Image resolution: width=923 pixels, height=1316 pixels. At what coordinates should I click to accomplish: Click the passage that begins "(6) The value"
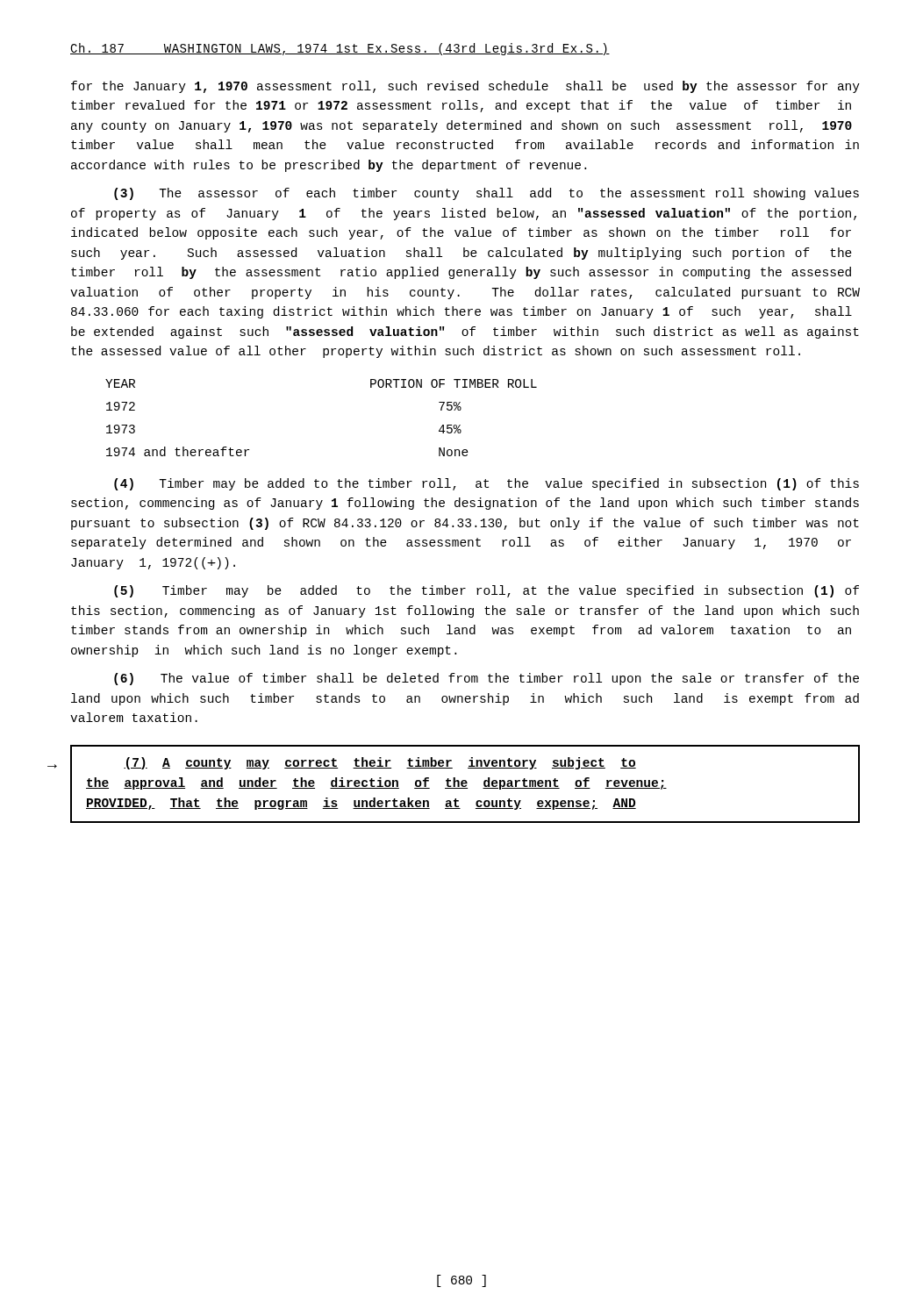coord(465,699)
